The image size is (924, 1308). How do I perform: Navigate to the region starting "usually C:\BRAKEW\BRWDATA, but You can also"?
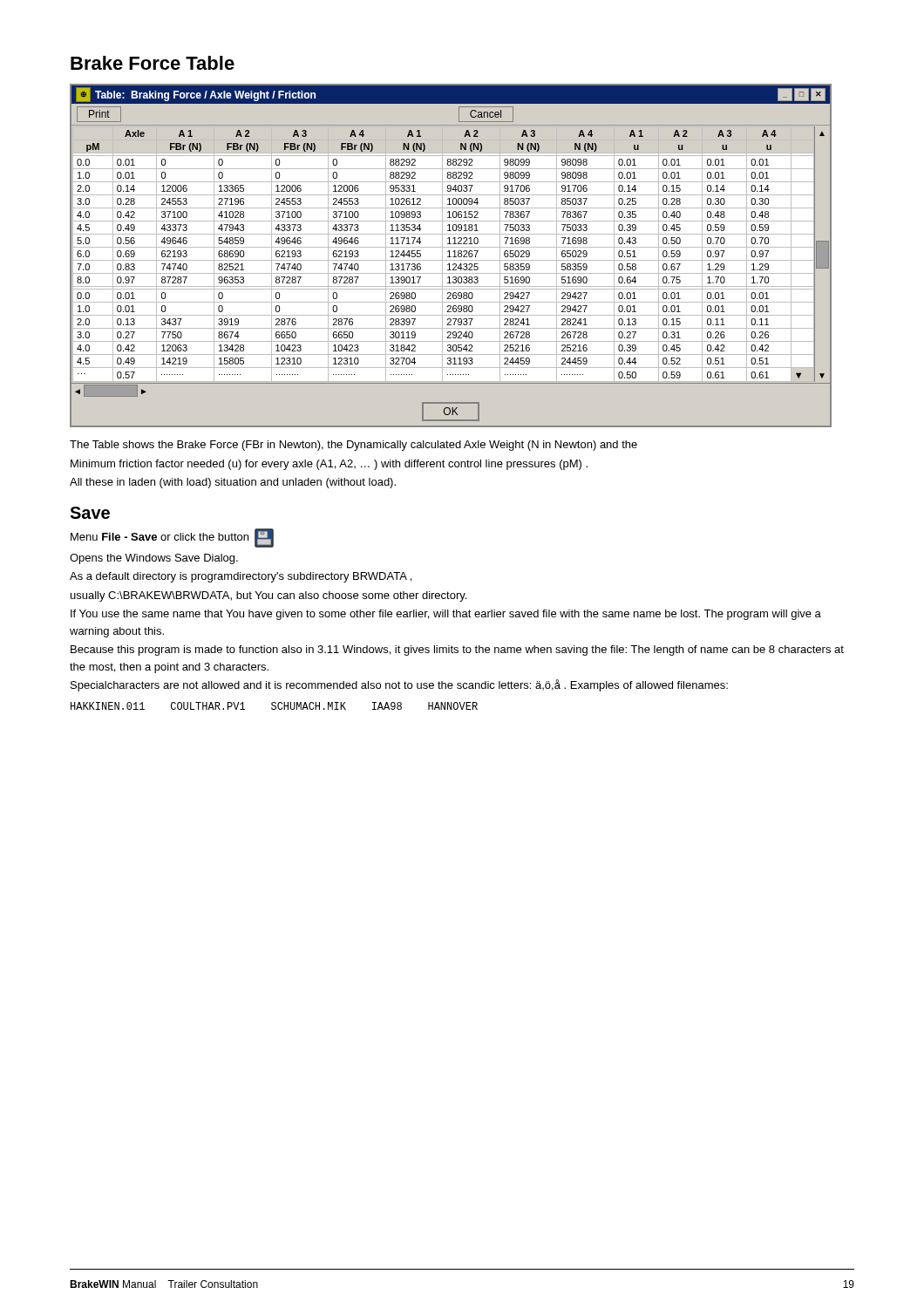[269, 595]
